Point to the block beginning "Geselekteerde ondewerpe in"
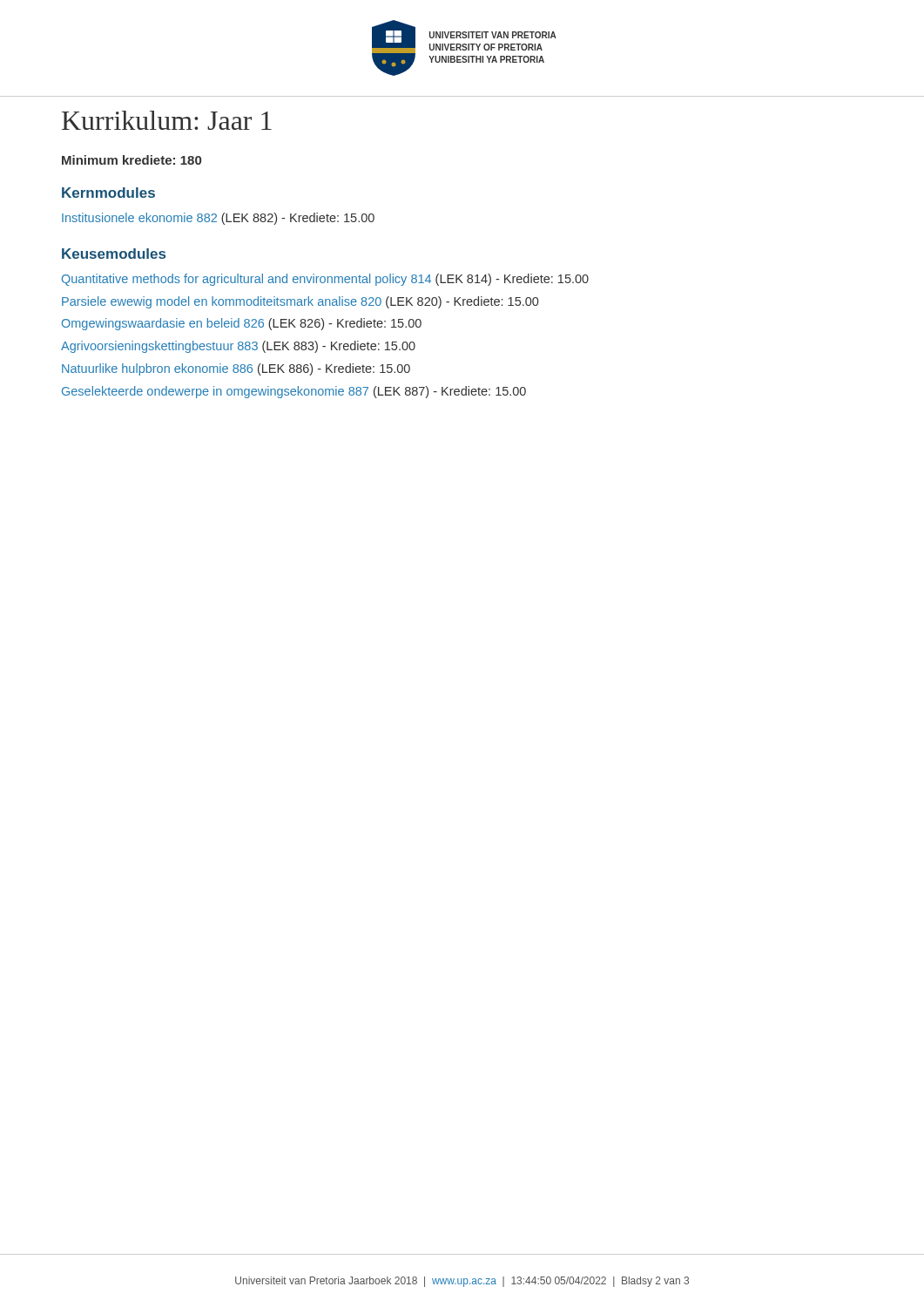Screen dimensions: 1307x924 (294, 391)
